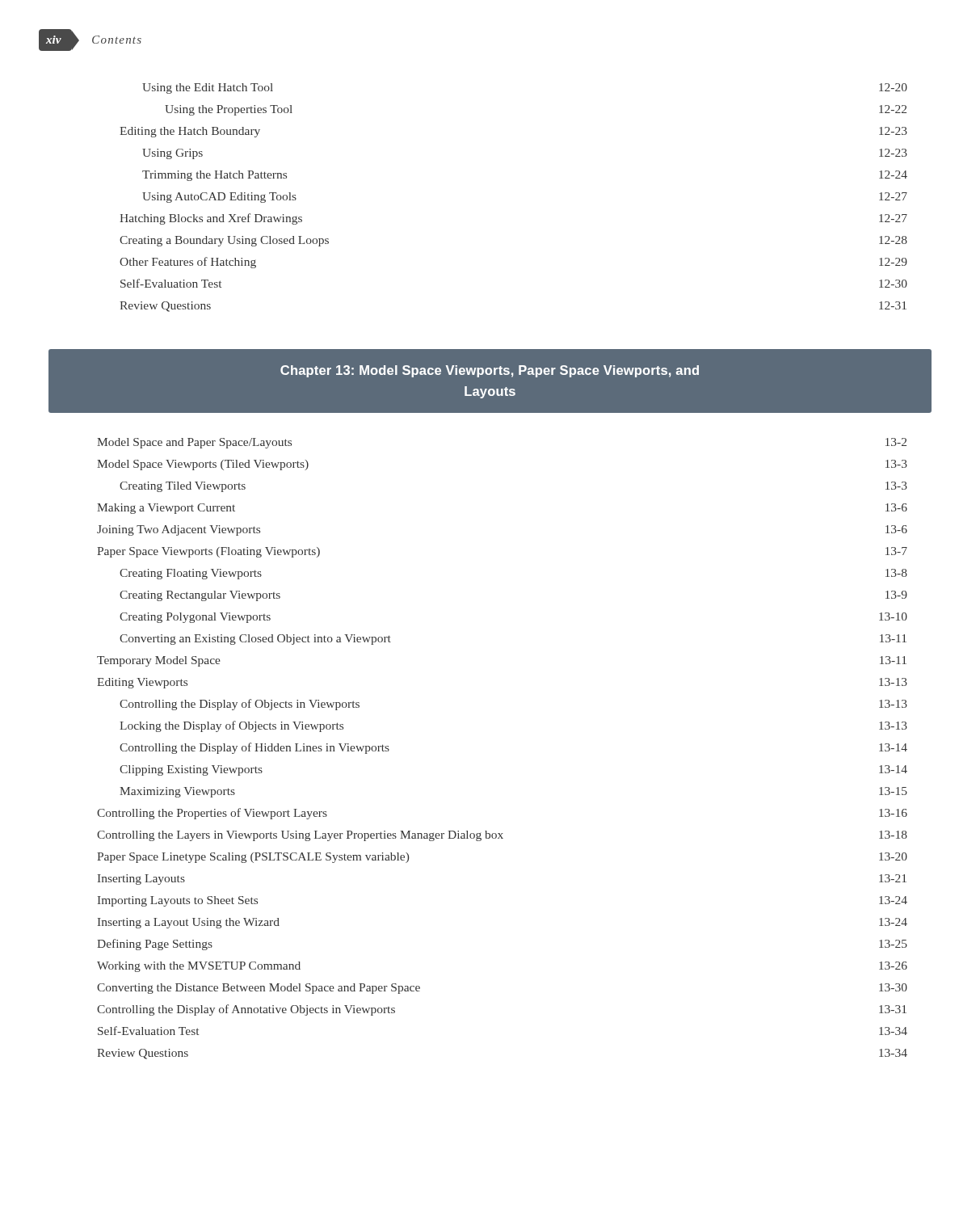Click on the list item with the text "Paper Space Linetype Scaling (PSLTSCALE"
This screenshot has width=980, height=1212.
pos(252,858)
